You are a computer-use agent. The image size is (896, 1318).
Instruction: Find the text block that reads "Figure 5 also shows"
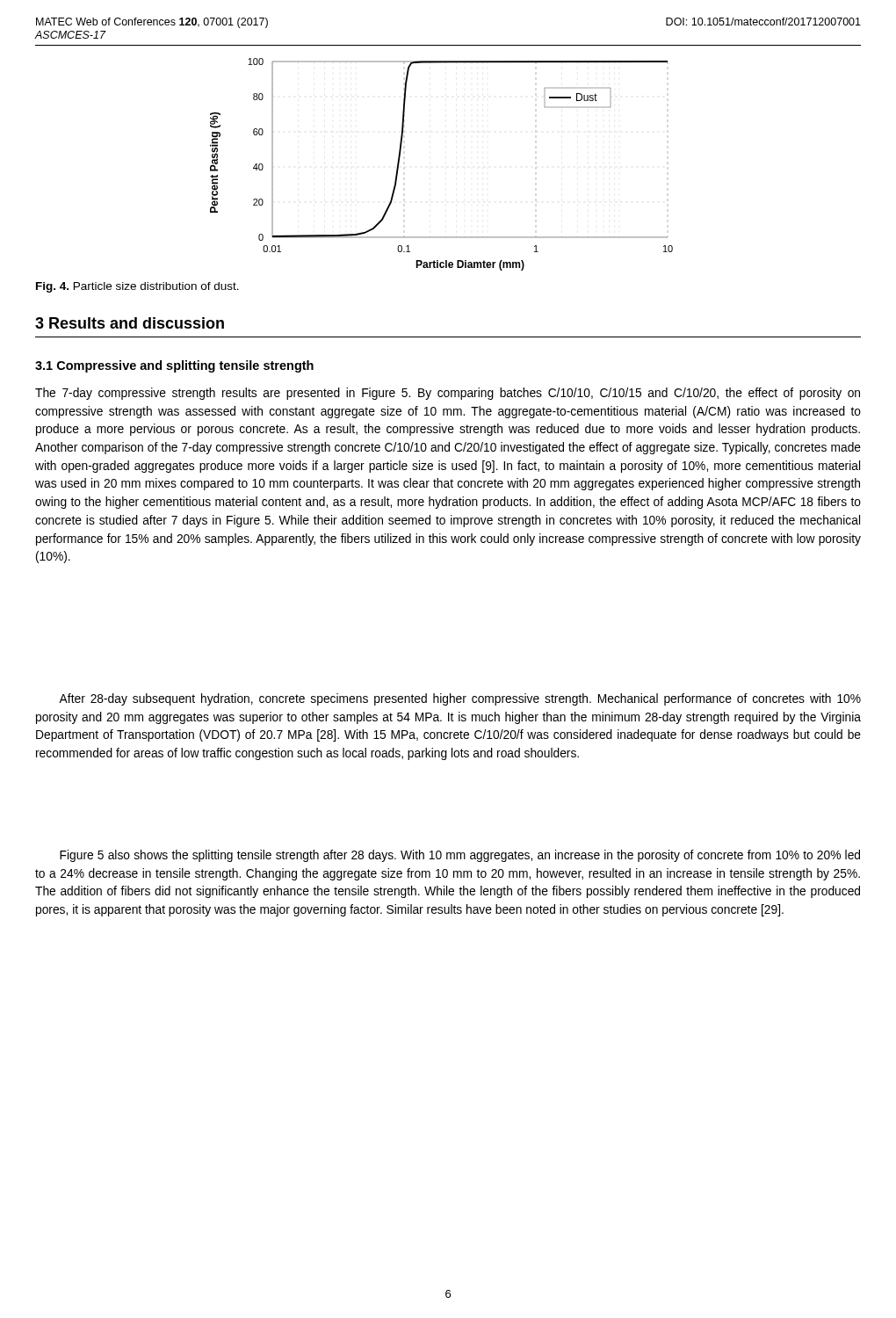tap(448, 883)
